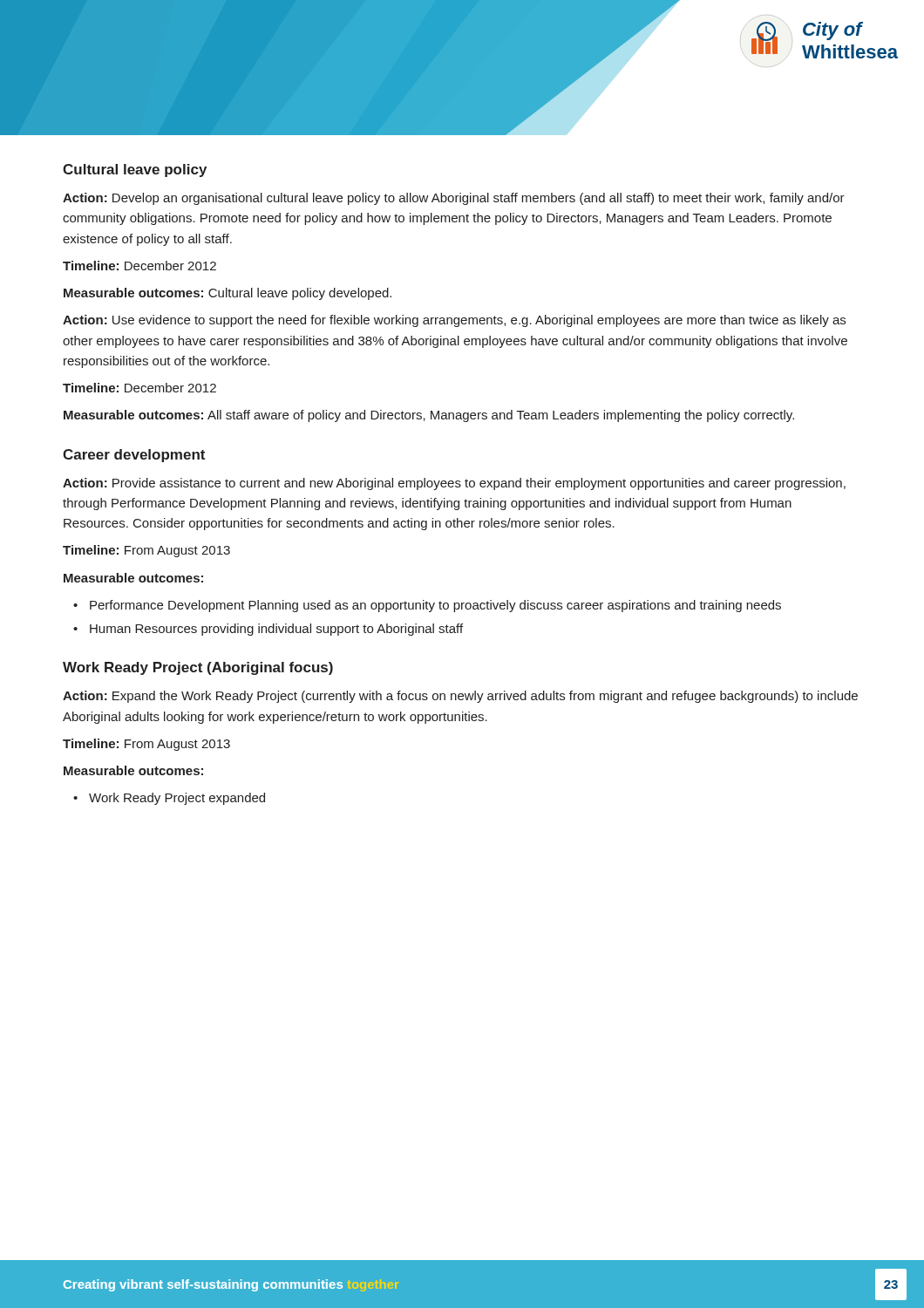924x1308 pixels.
Task: Locate the section header that says "Work Ready Project (Aboriginal"
Action: [x=198, y=668]
